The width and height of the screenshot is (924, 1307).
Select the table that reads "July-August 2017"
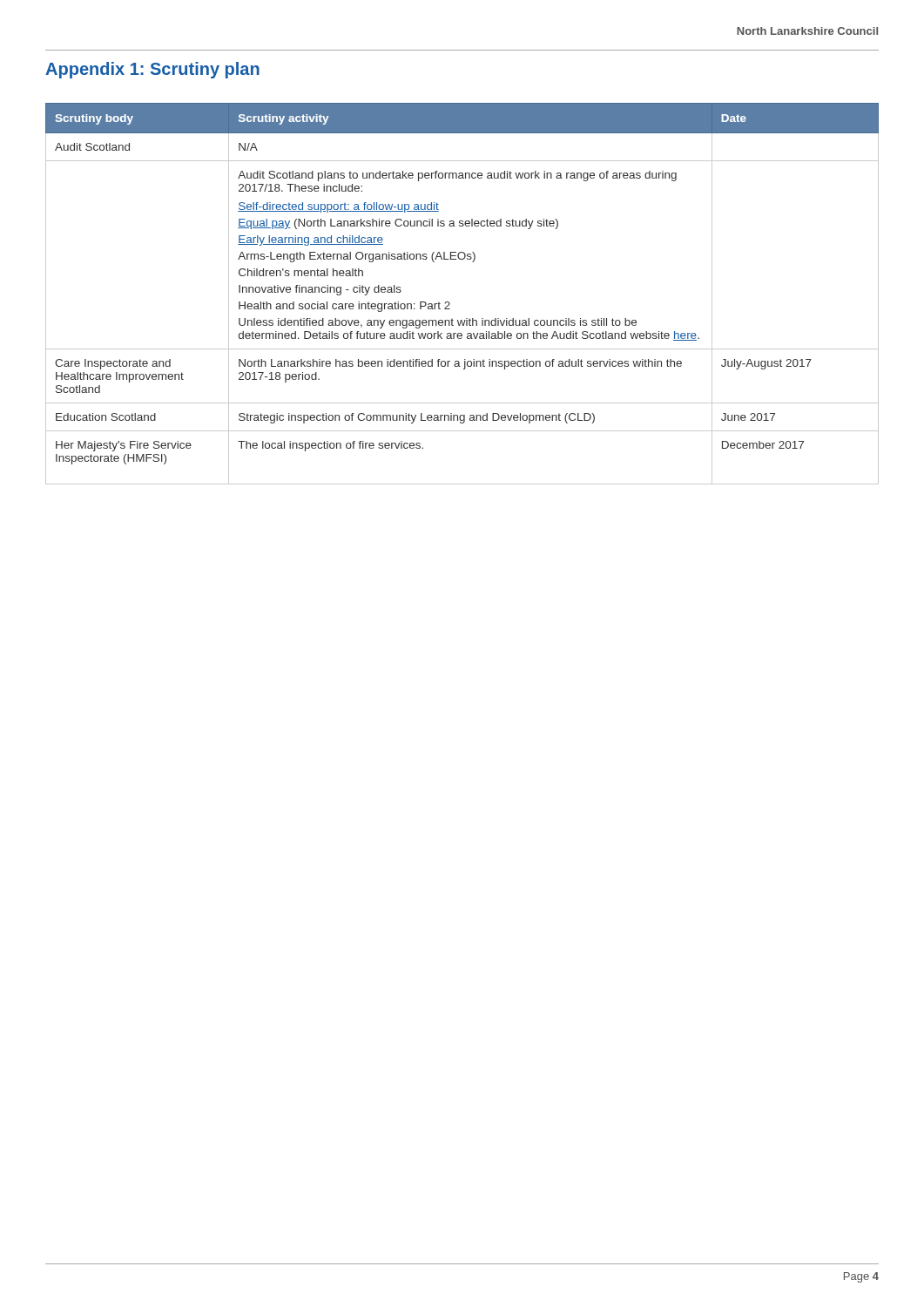(x=462, y=294)
